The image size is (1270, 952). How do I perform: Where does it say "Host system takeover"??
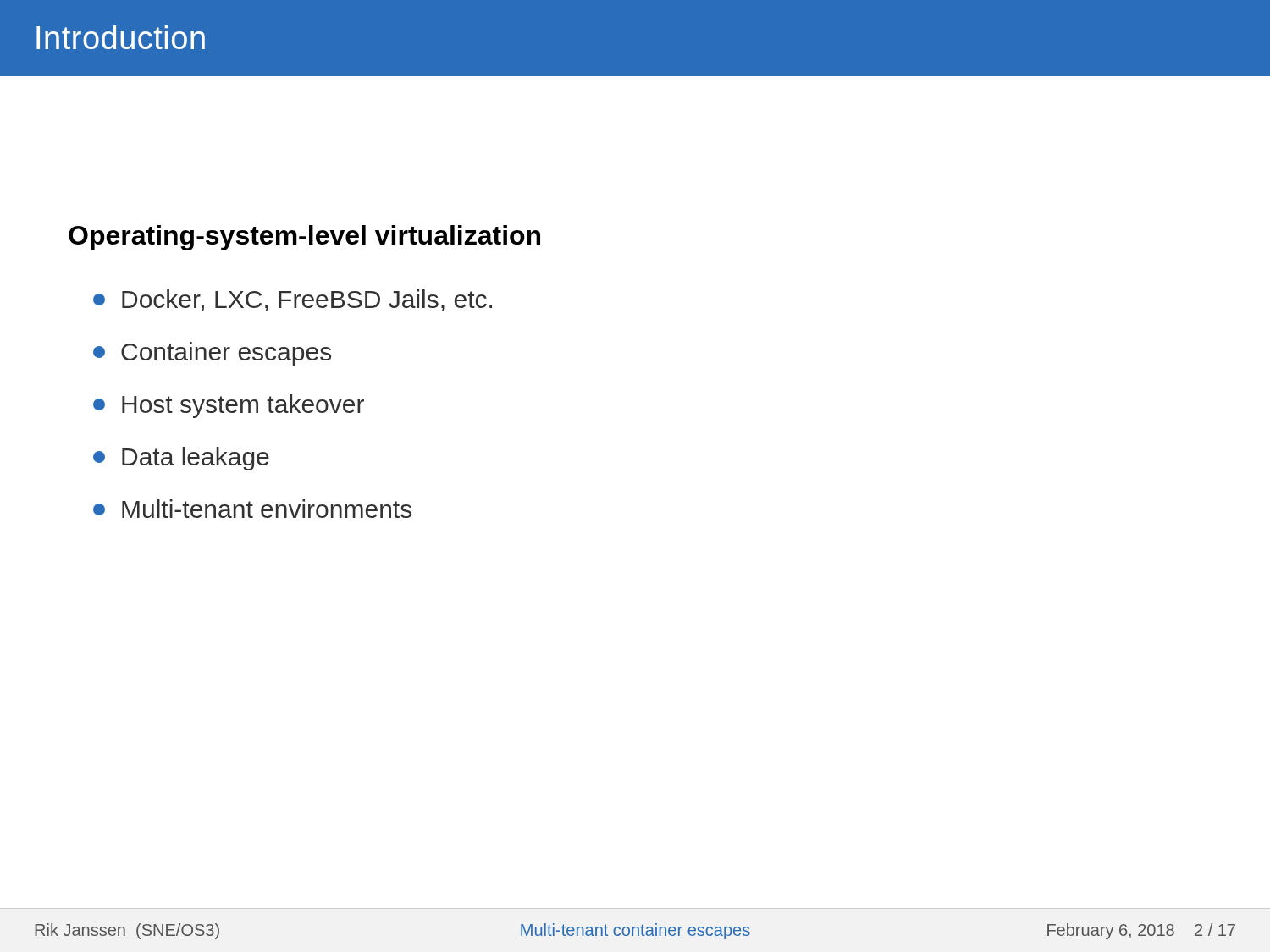229,405
